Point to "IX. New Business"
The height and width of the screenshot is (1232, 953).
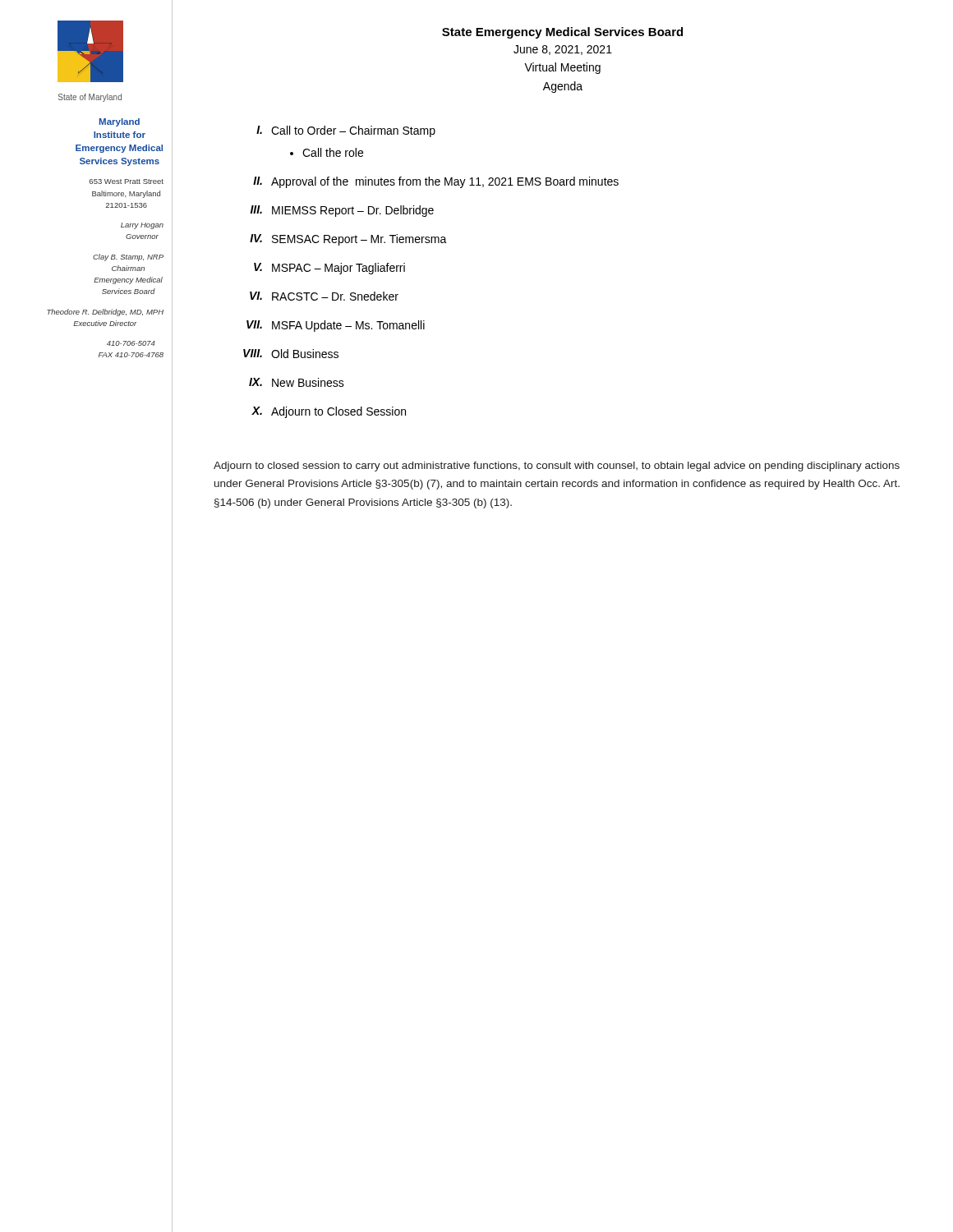click(x=297, y=382)
